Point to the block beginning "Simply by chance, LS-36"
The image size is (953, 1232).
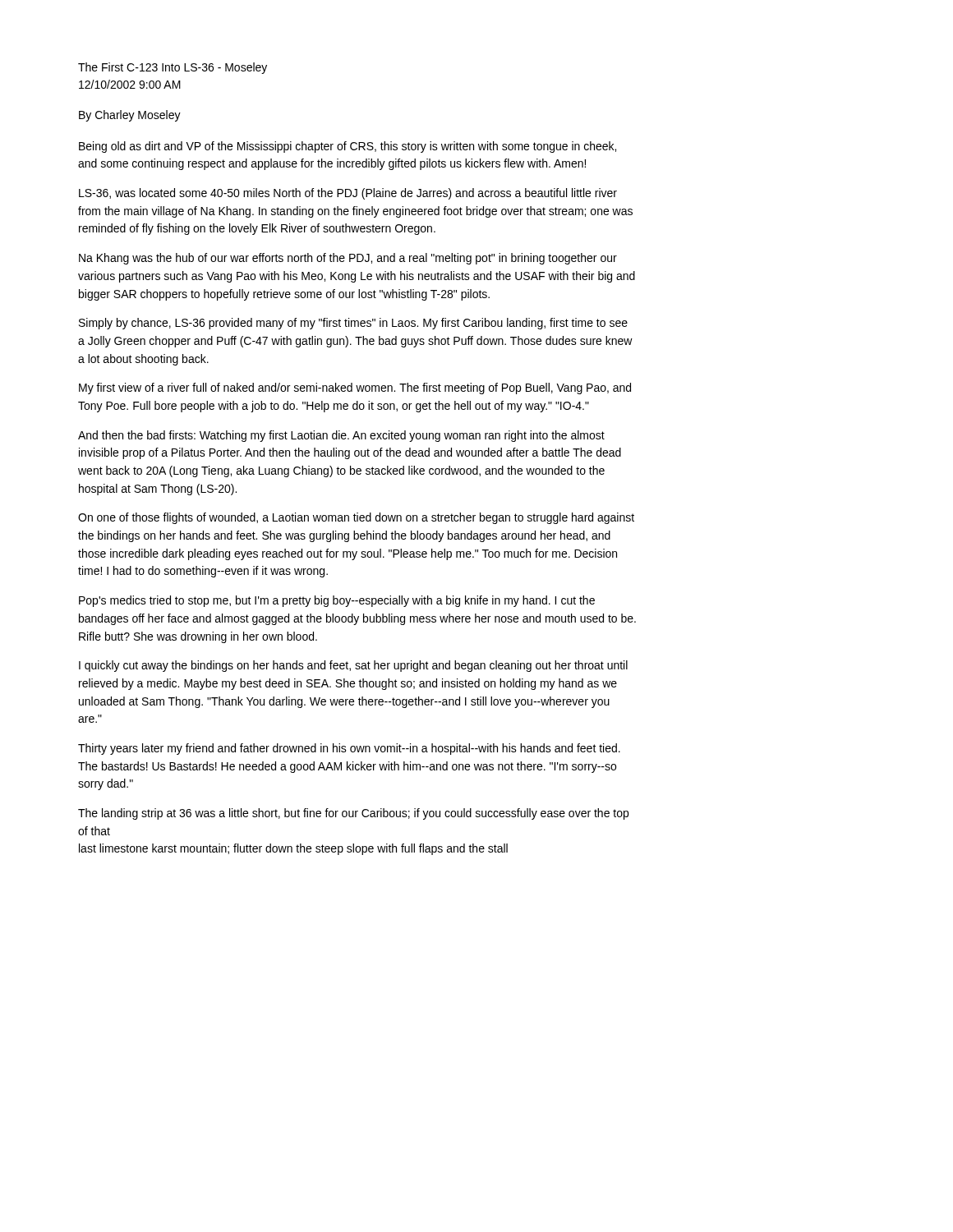click(355, 341)
